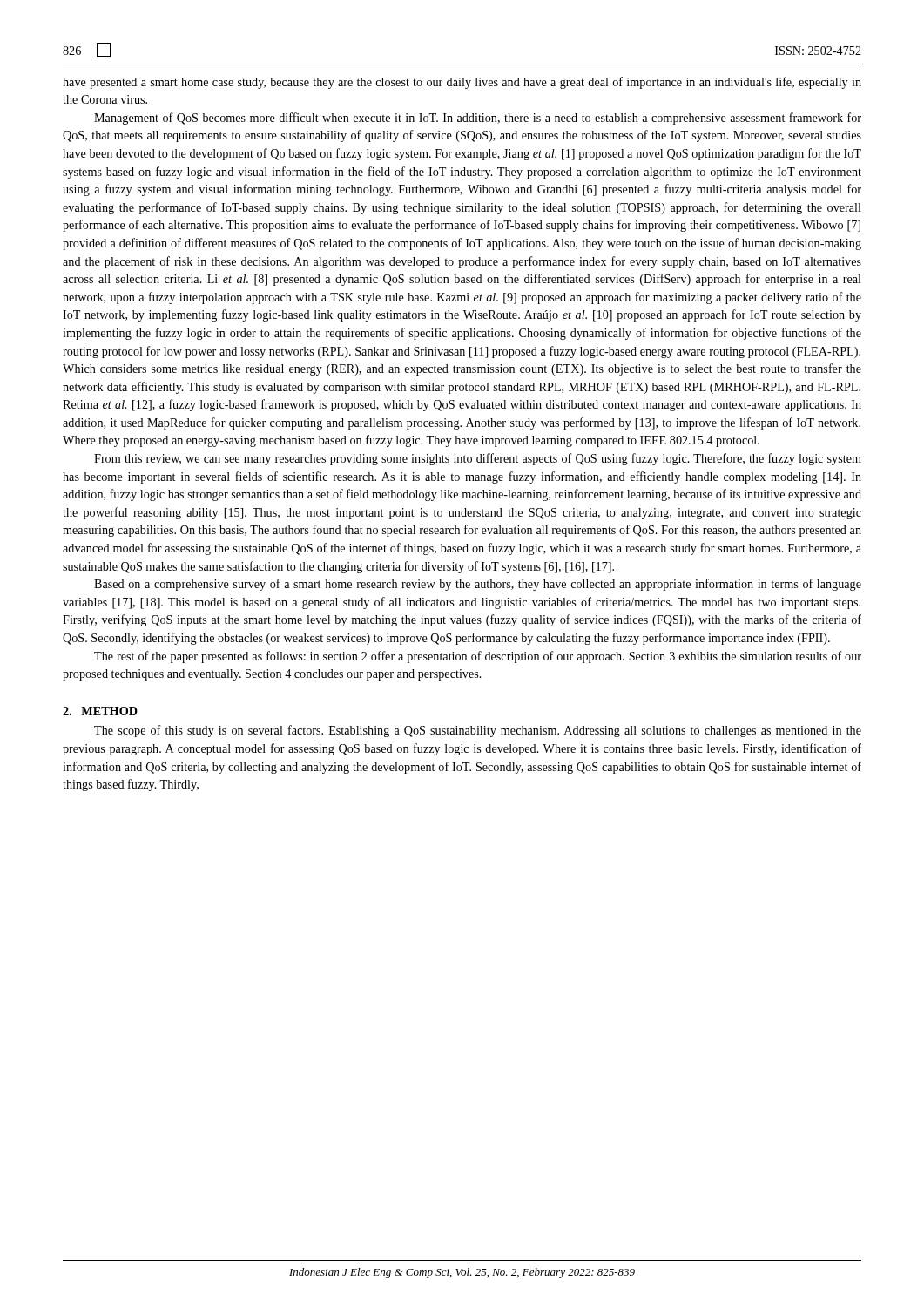
Task: Select the section header containing "2. METHOD"
Action: click(100, 711)
